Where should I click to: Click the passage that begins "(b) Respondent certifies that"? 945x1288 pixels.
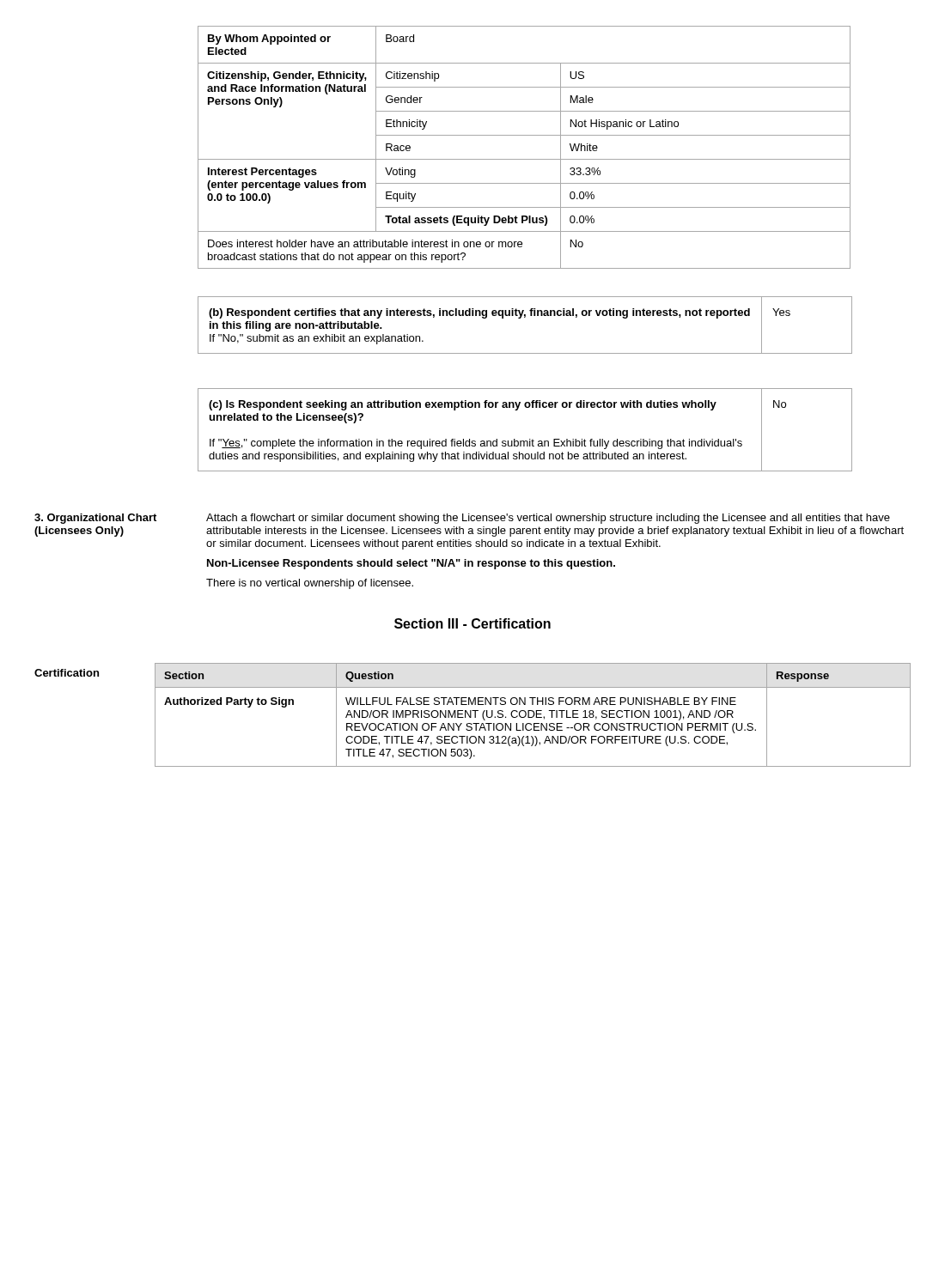pos(525,325)
